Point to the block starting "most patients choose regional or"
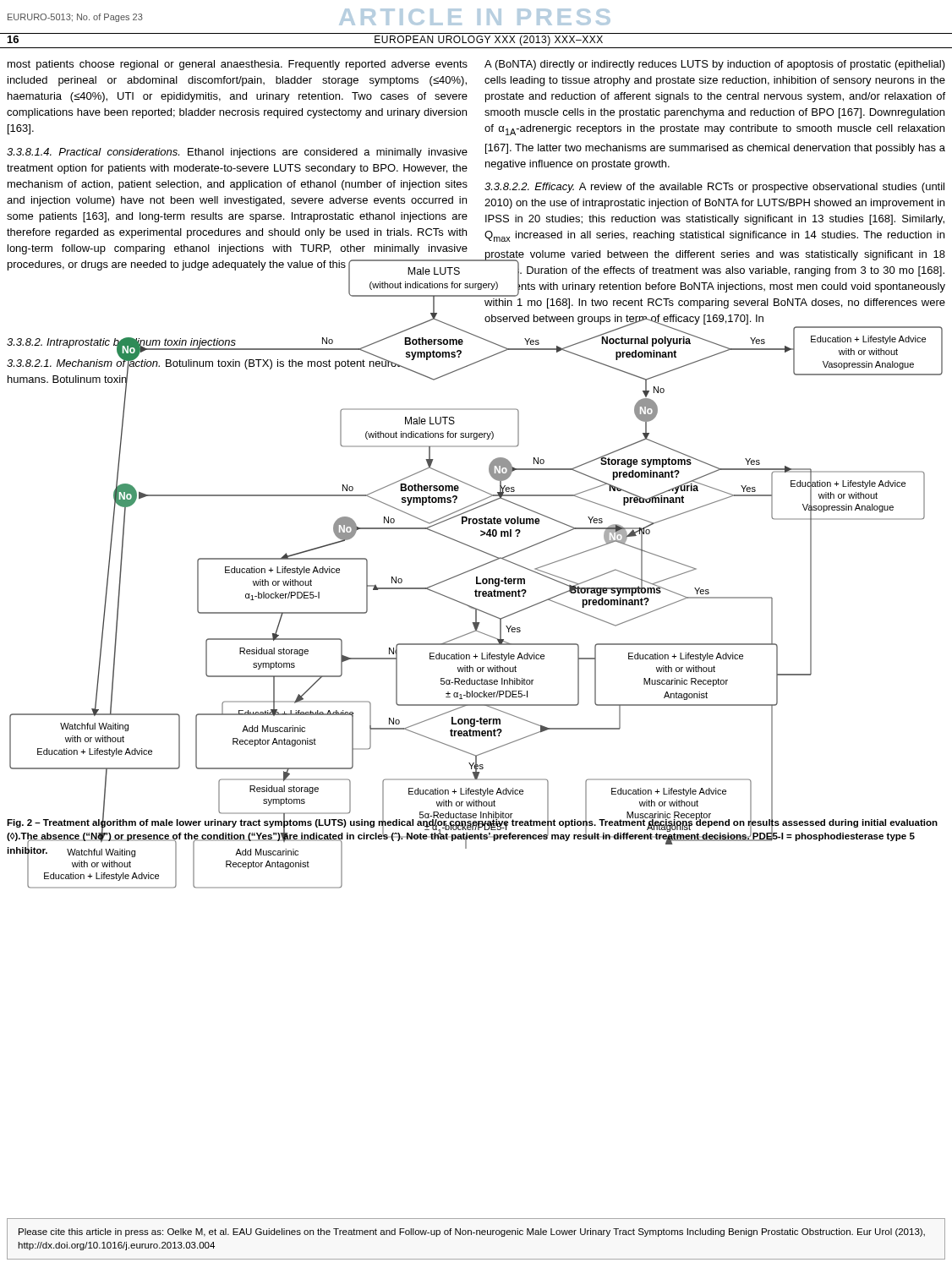This screenshot has width=952, height=1268. tap(237, 164)
